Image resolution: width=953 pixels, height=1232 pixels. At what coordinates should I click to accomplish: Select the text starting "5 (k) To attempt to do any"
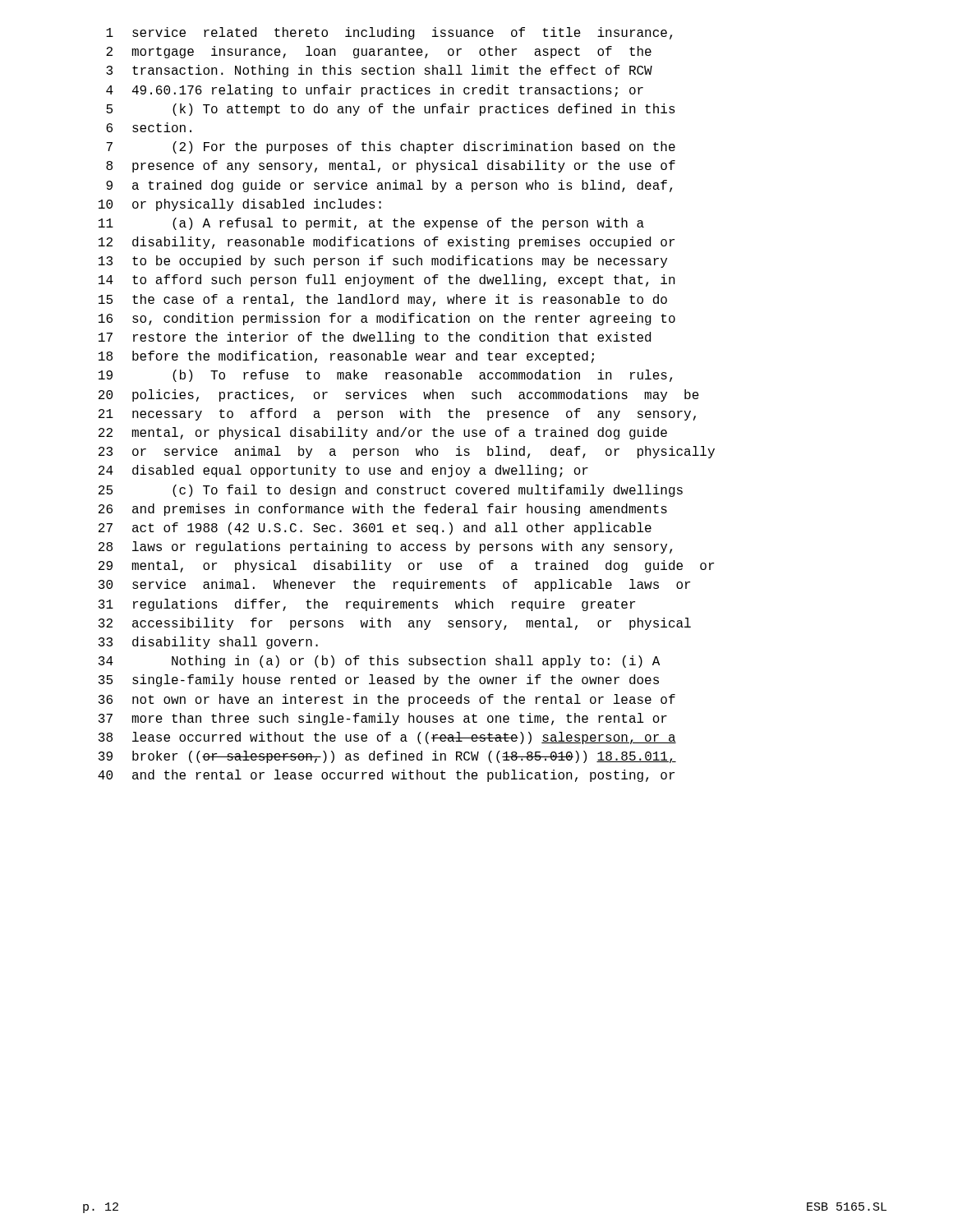[485, 120]
